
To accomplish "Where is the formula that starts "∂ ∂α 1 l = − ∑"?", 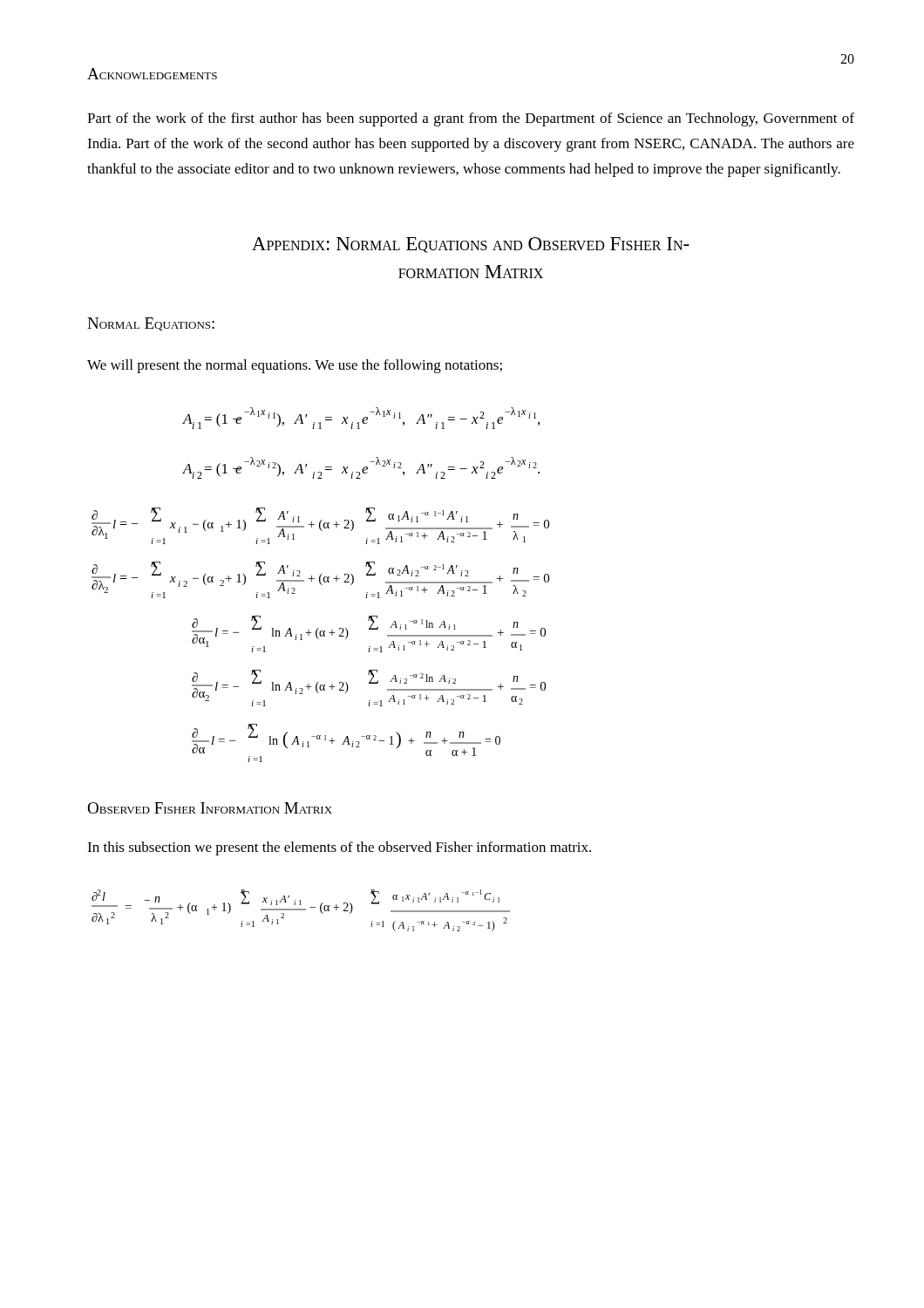I will 488,634.
